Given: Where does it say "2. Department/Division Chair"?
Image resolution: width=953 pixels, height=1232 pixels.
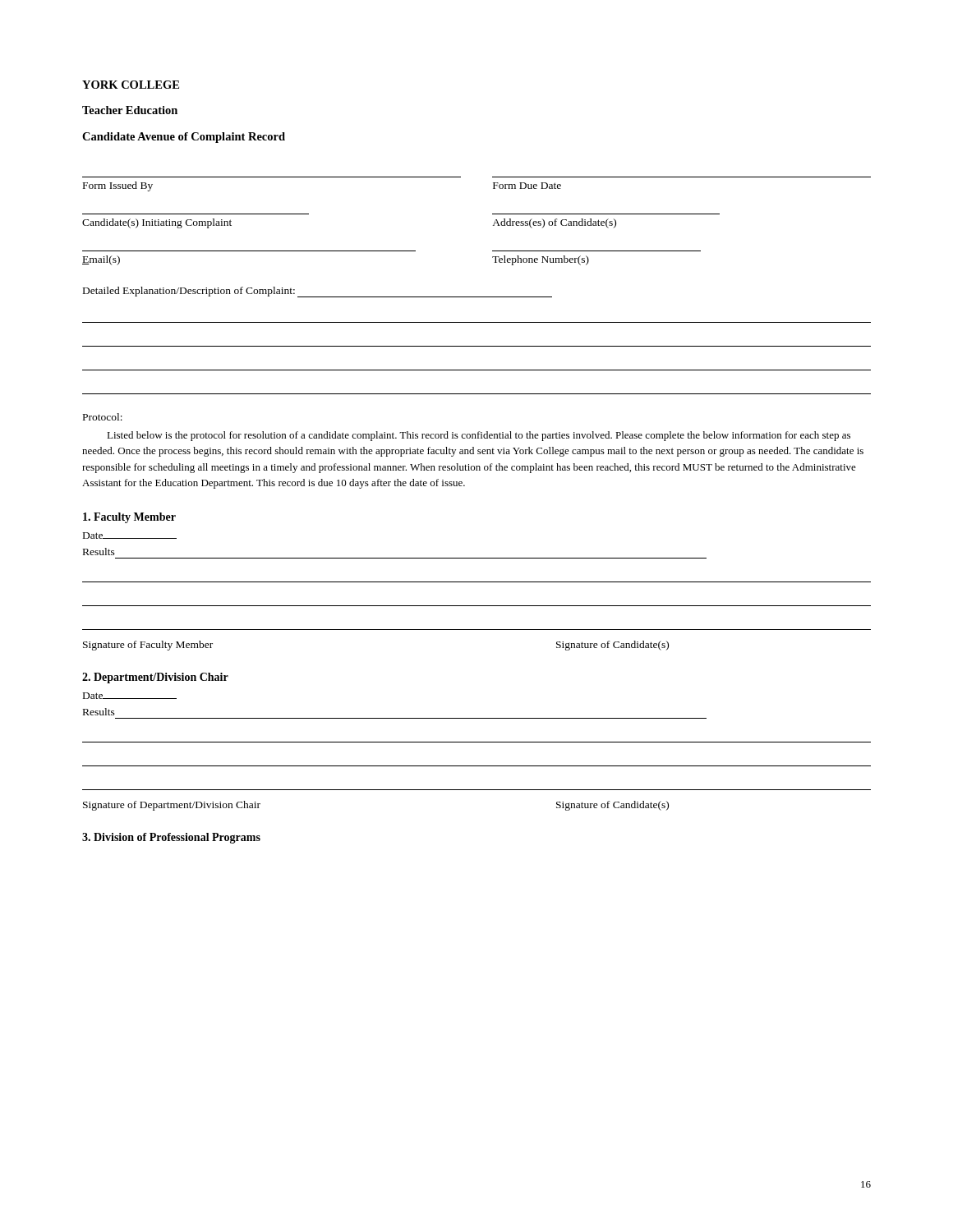Looking at the screenshot, I should click(x=155, y=677).
